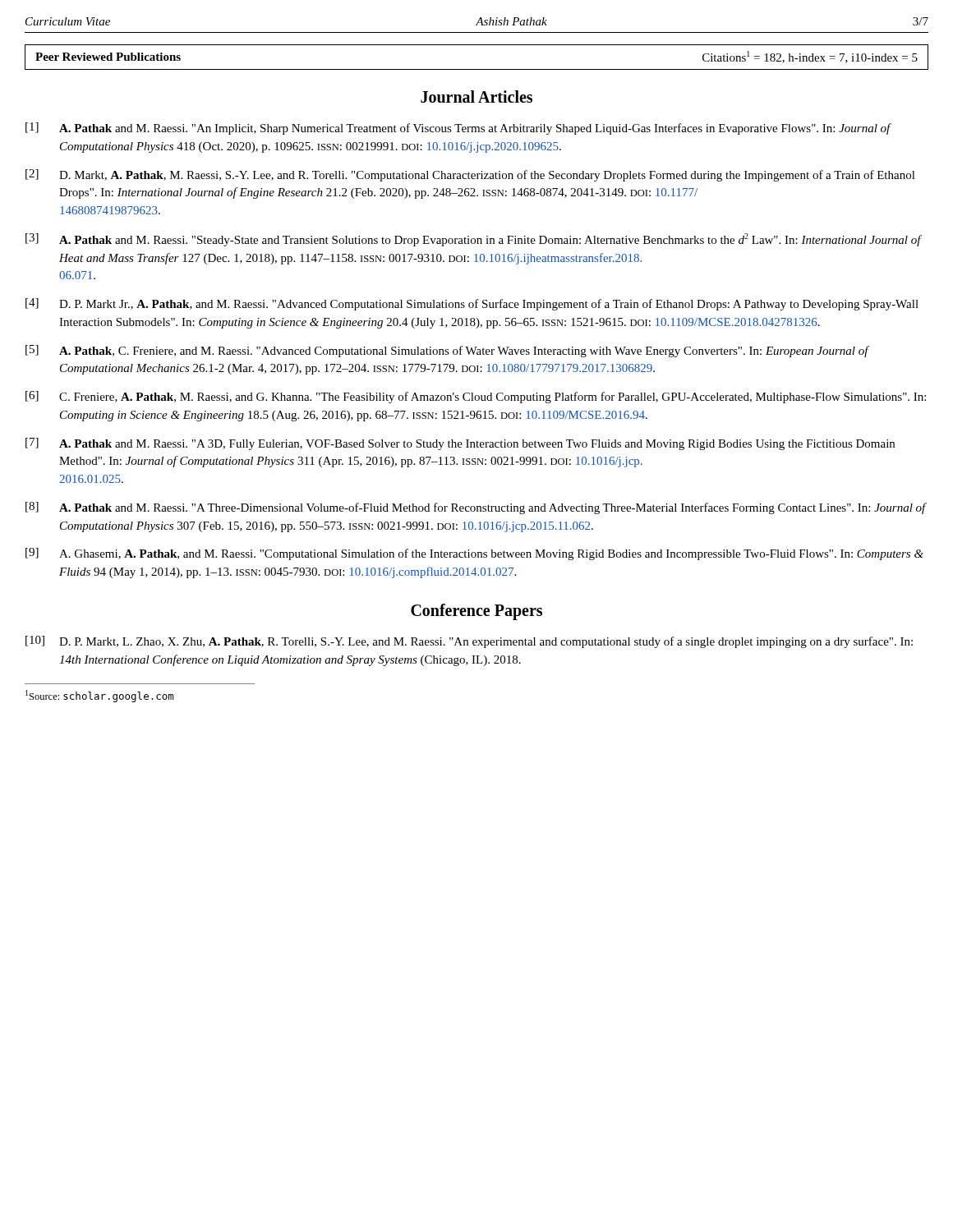Viewport: 953px width, 1232px height.
Task: Click the passage that begins "[8] A. Pathak"
Action: pyautogui.click(x=476, y=517)
